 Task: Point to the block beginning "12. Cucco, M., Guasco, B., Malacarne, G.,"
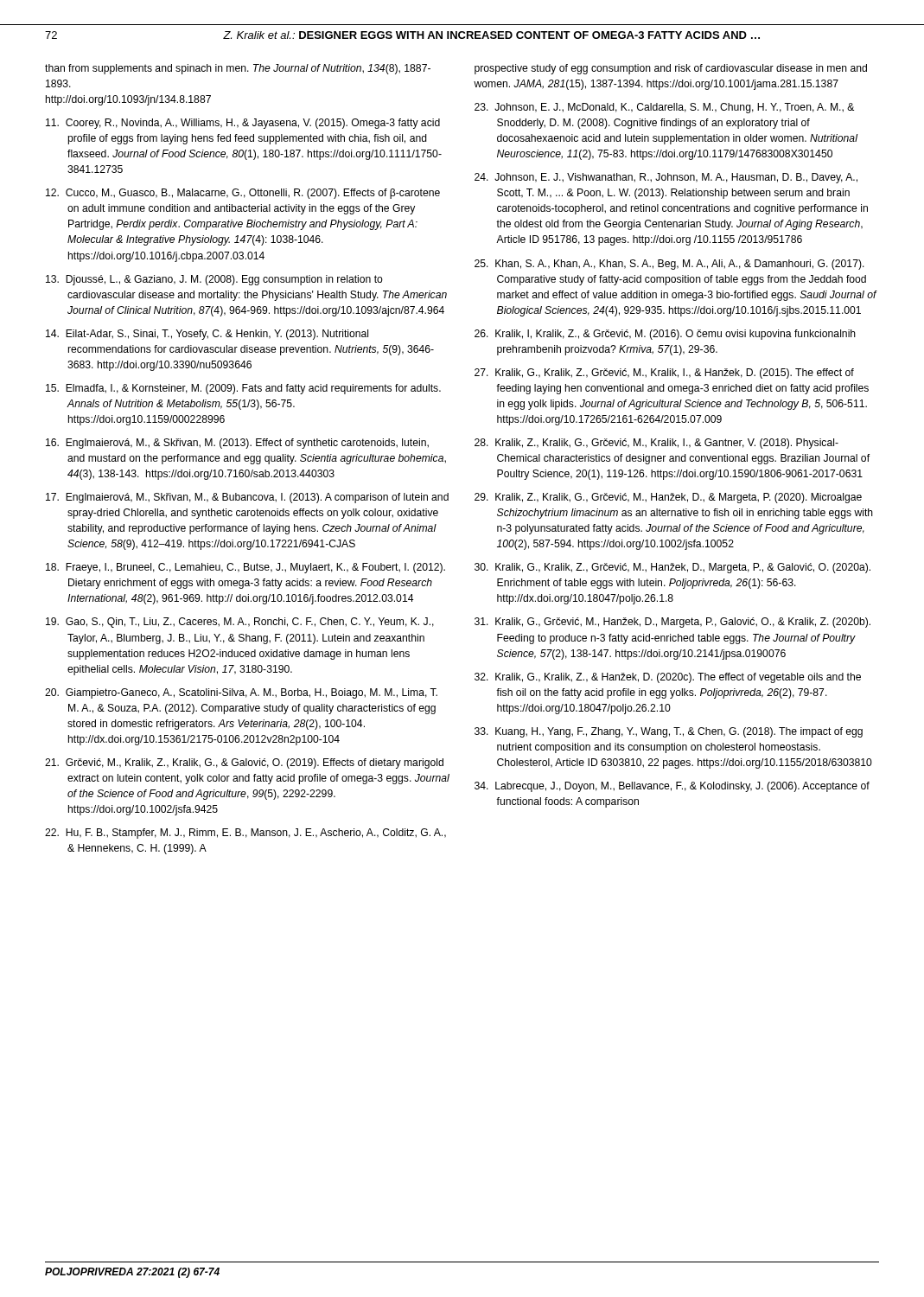coord(243,224)
